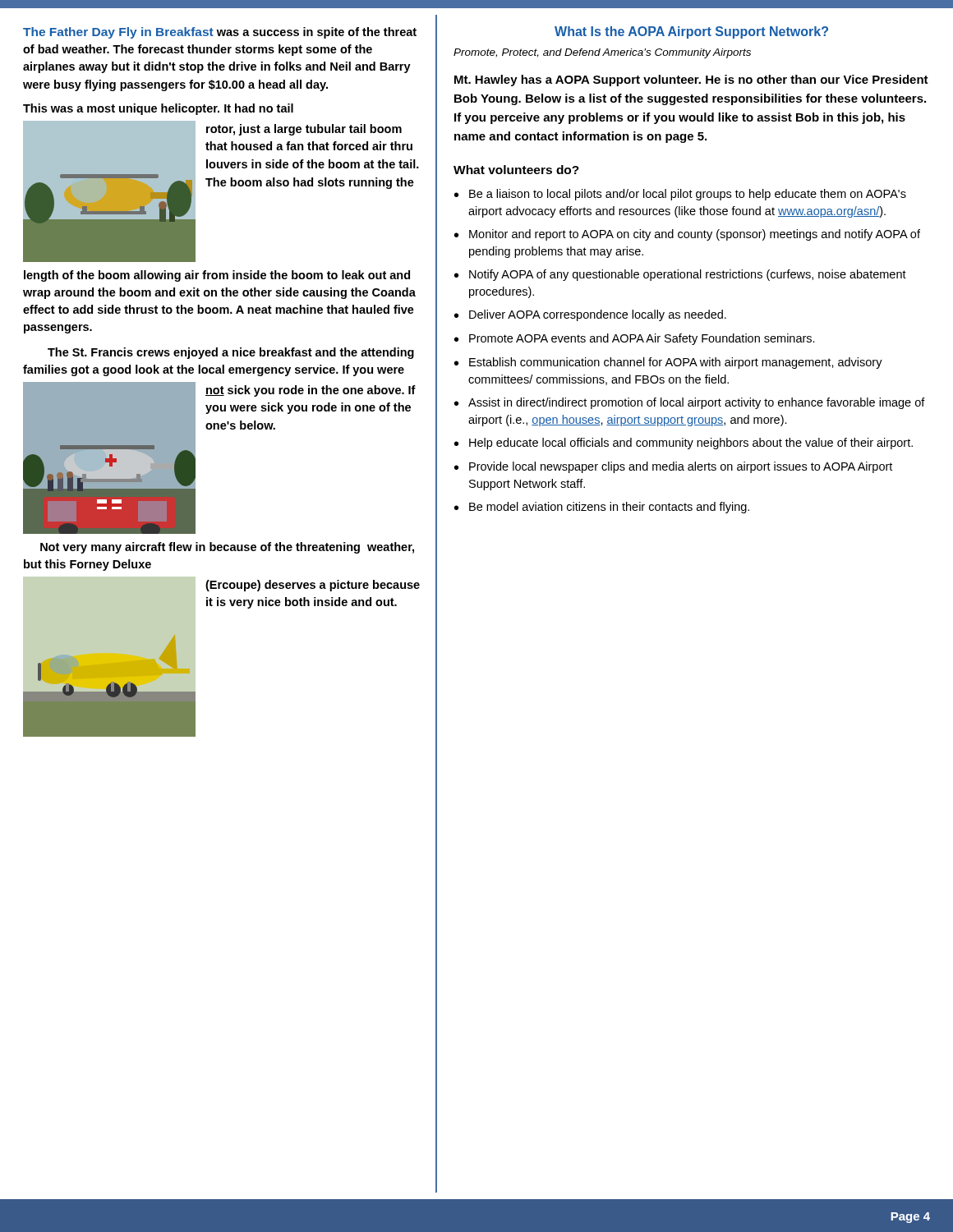Locate the list item that says "• Help educate local officials and community neighbors"
The image size is (953, 1232).
(x=684, y=443)
